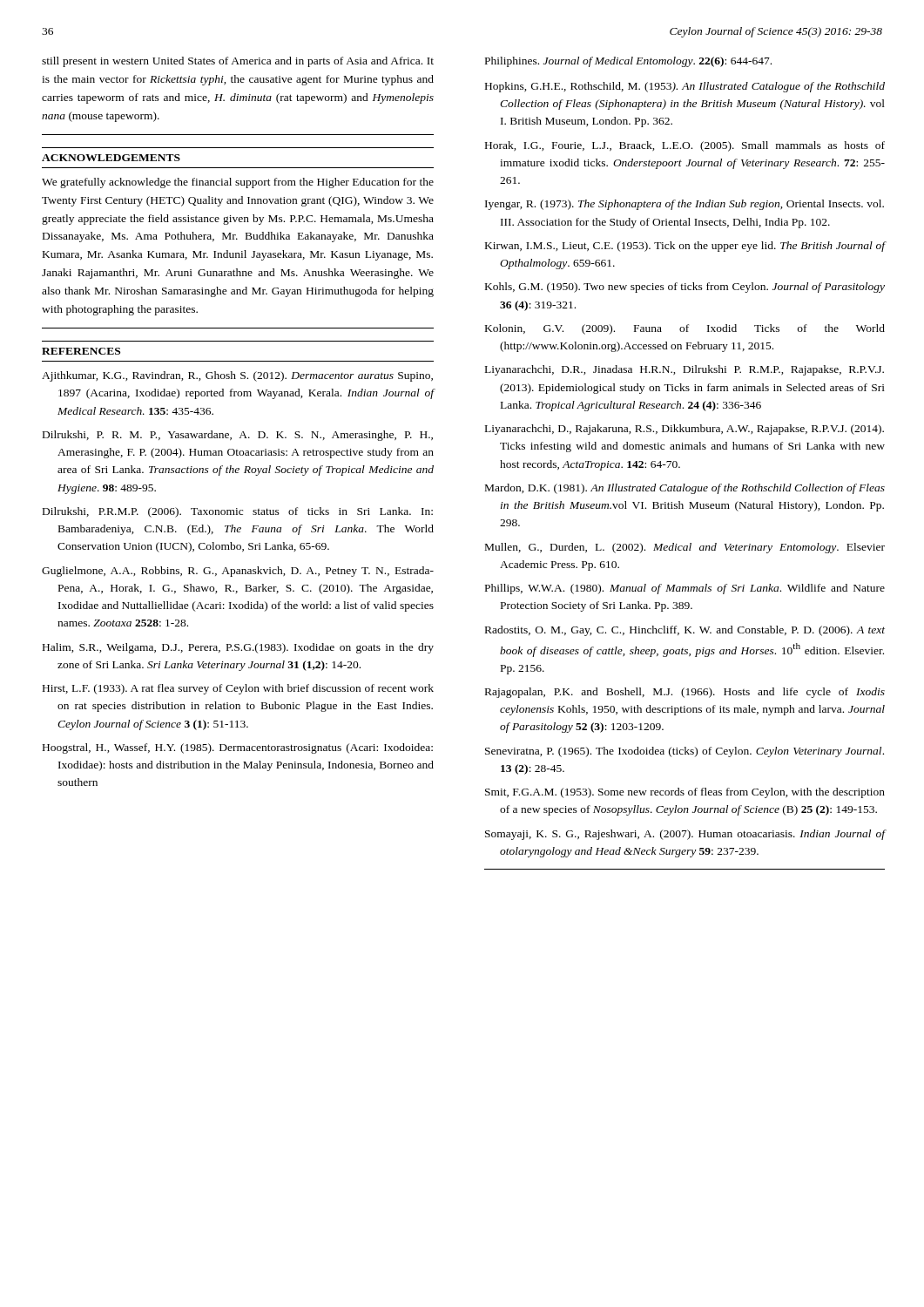Click on the list item containing "Liyanarachchi, D., Rajakaruna,"
This screenshot has width=924, height=1307.
[x=684, y=446]
